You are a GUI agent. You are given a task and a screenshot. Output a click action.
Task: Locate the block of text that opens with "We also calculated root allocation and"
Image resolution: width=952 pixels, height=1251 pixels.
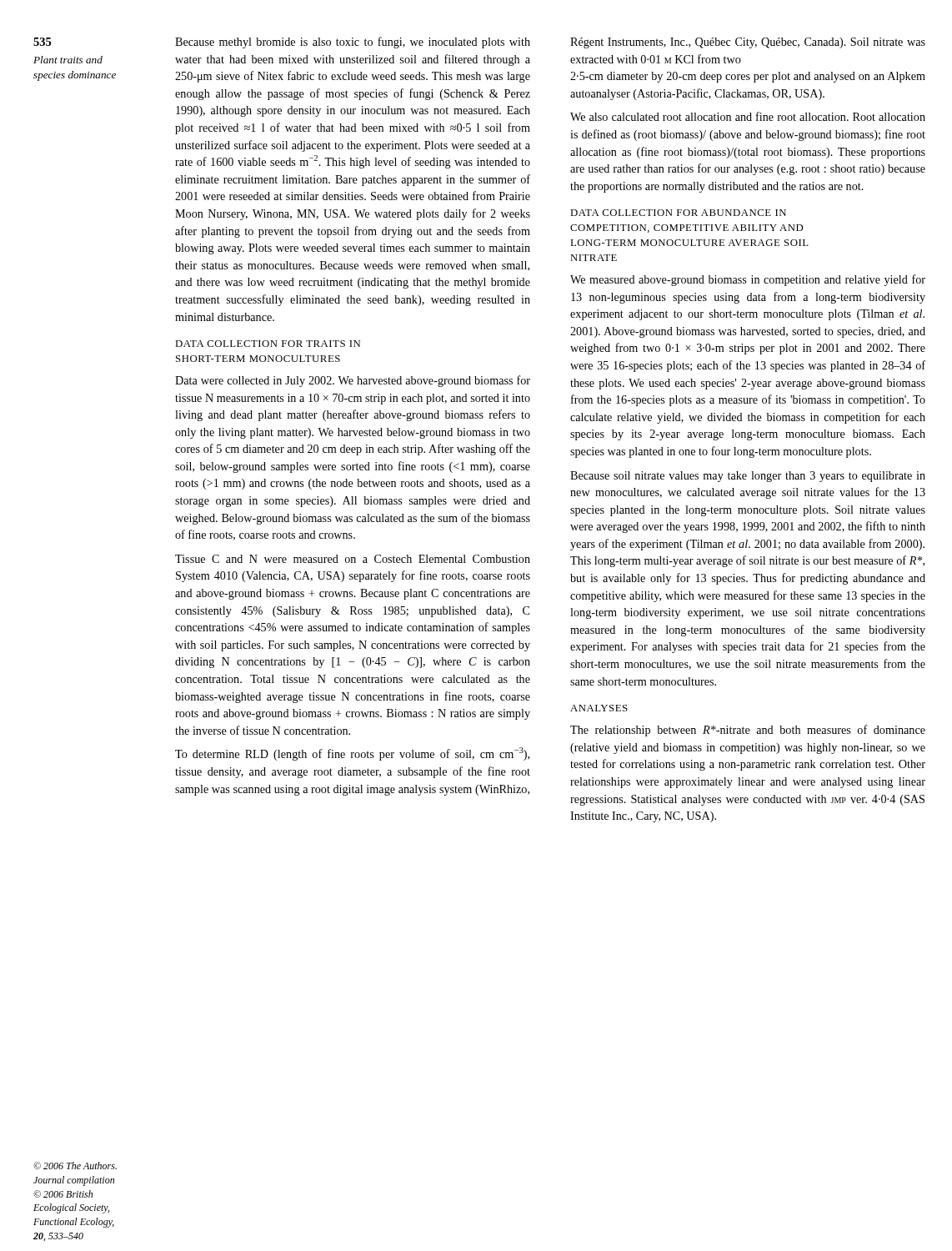click(x=748, y=152)
